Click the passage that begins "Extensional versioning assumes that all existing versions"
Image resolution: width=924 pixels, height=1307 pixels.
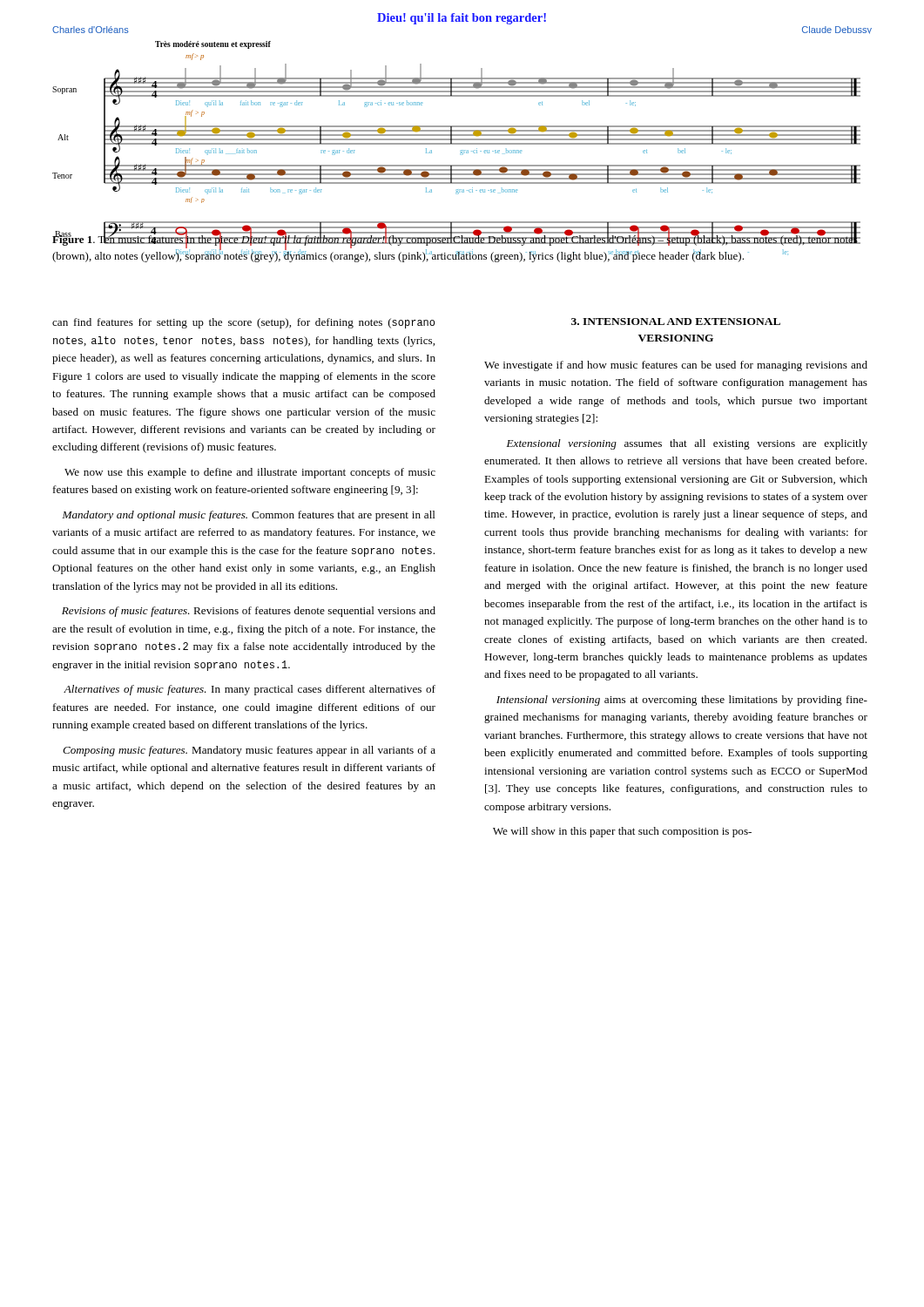pos(676,559)
